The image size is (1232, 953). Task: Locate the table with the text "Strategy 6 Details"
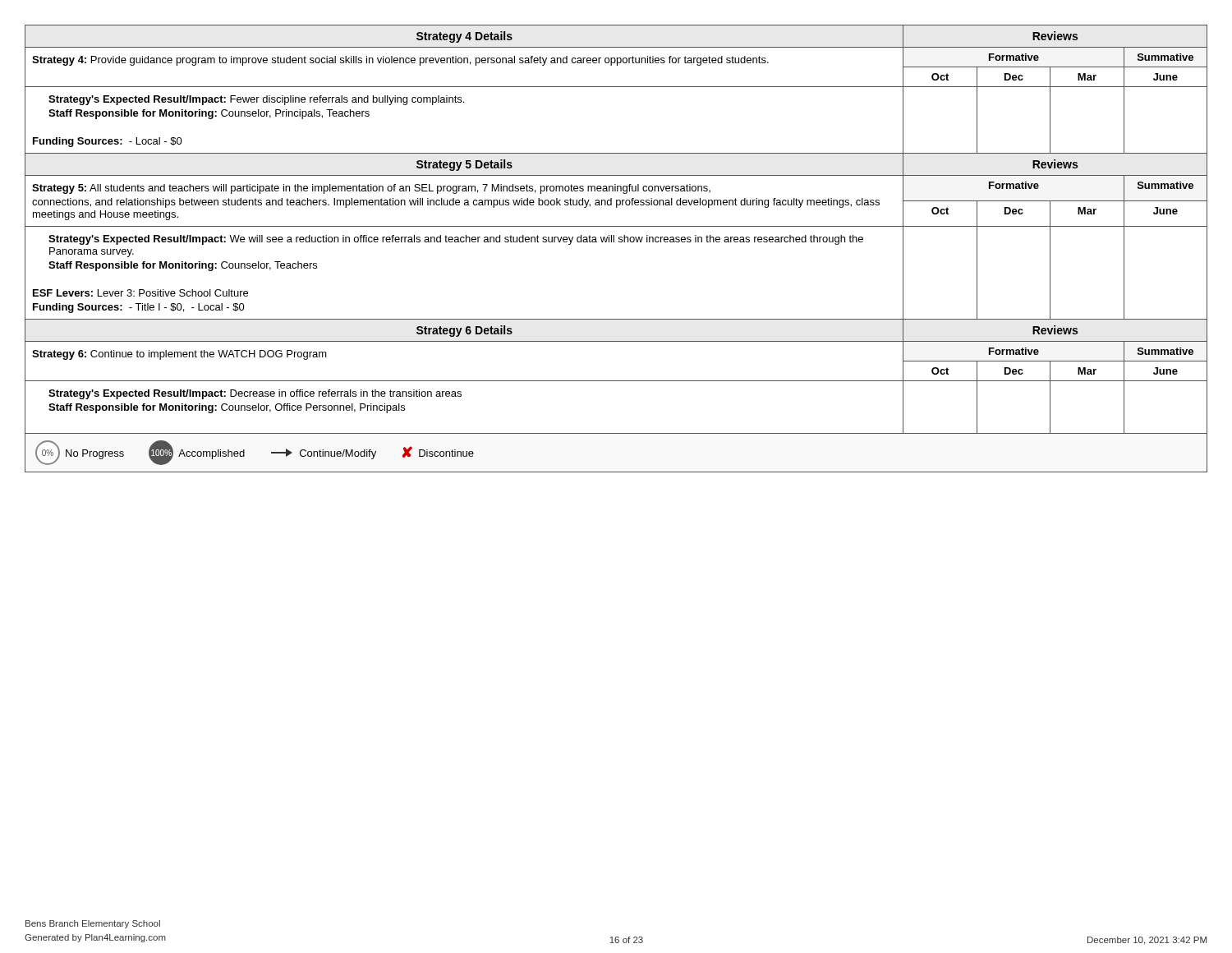[x=616, y=249]
